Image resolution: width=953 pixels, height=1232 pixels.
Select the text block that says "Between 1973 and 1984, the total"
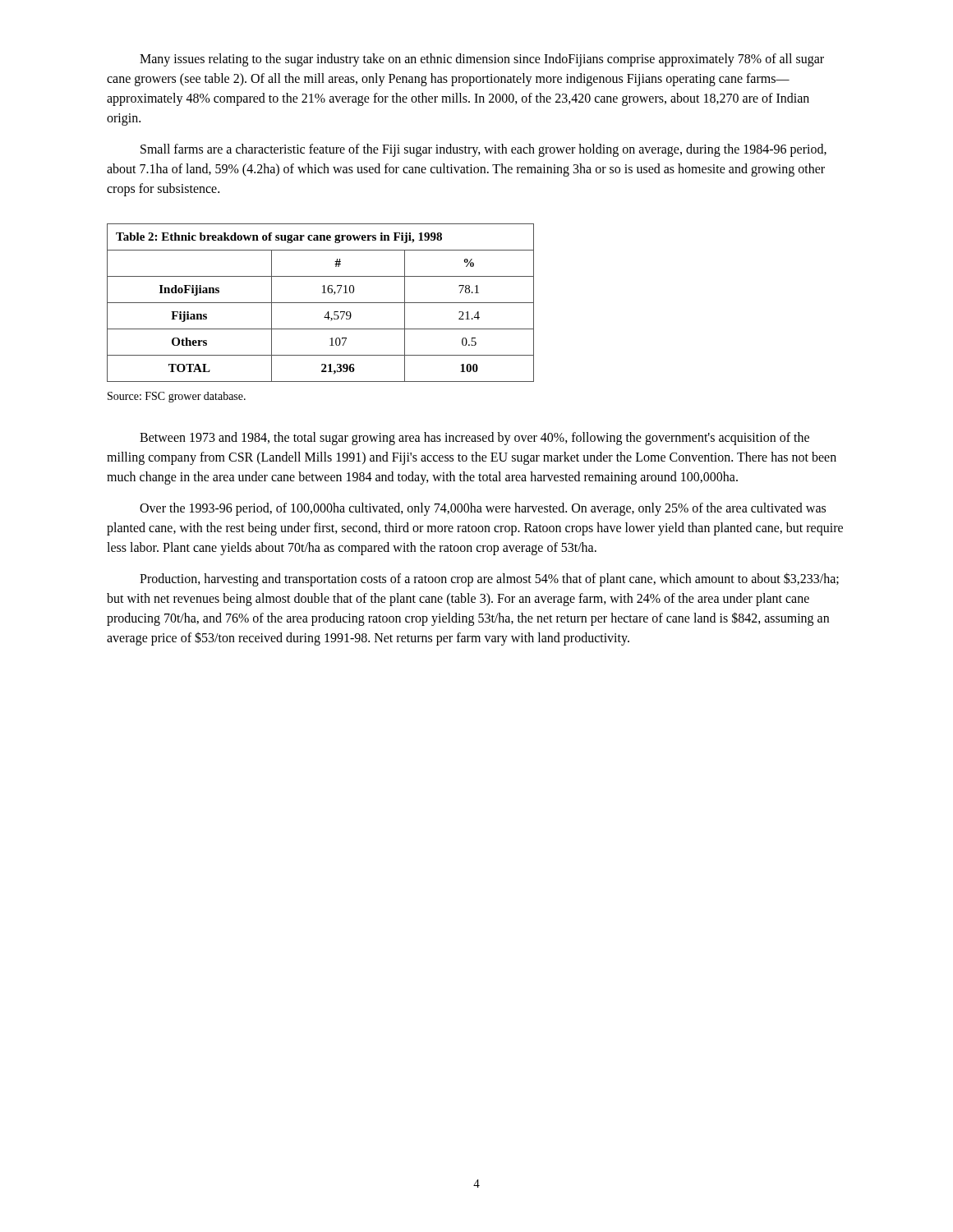click(476, 538)
